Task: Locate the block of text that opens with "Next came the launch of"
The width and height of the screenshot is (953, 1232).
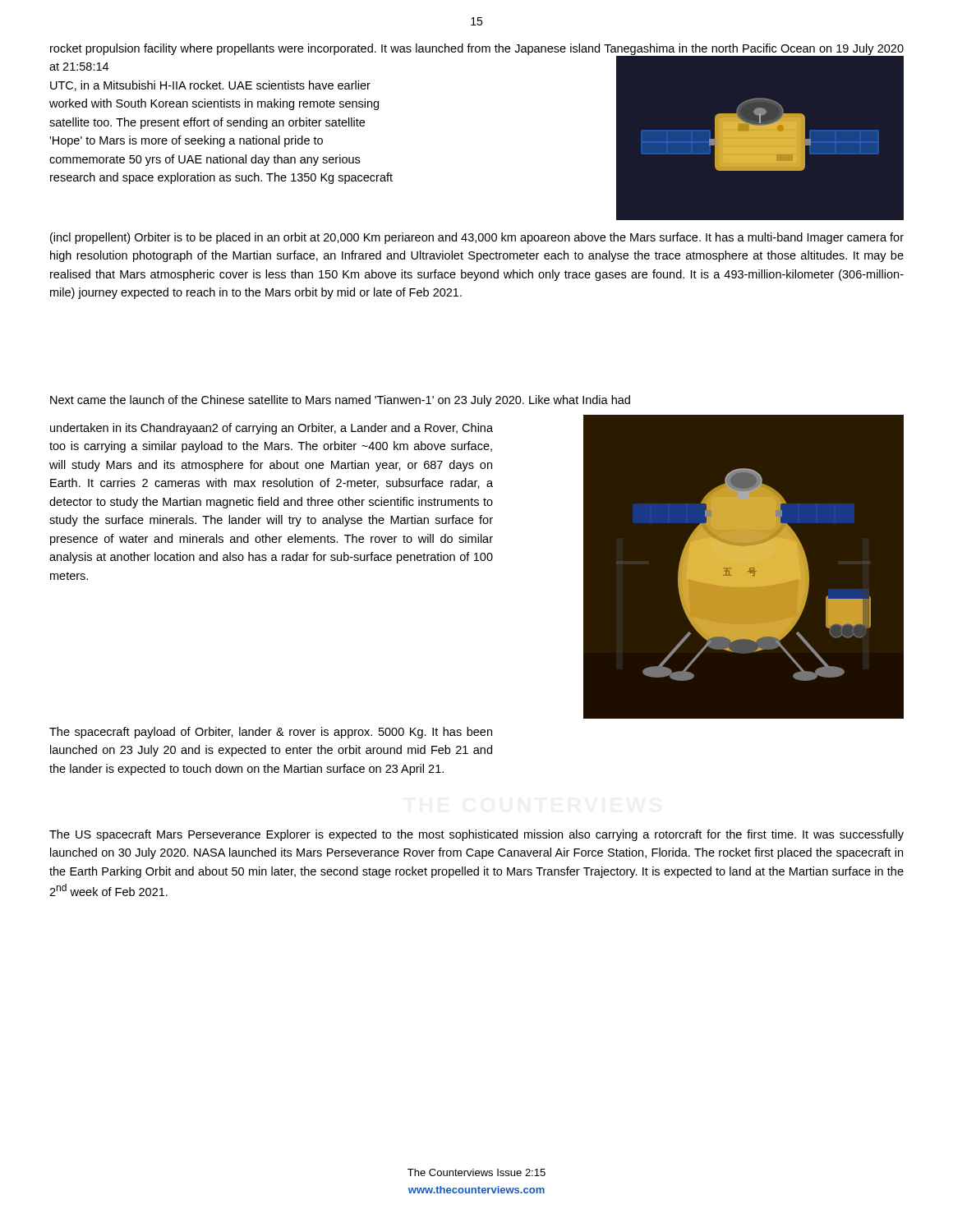Action: point(340,400)
